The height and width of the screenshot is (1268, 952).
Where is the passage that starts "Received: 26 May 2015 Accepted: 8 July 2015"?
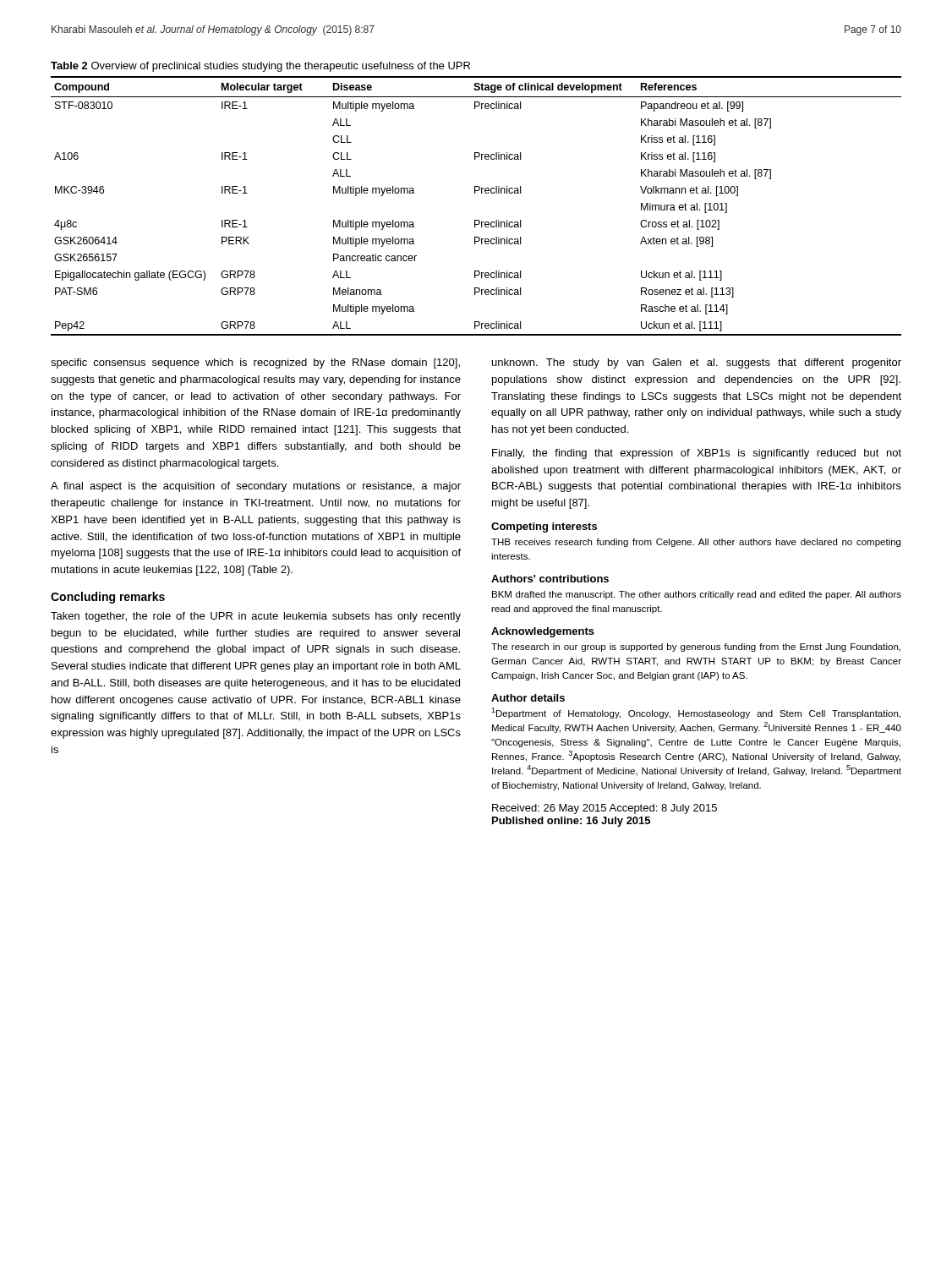pos(604,814)
